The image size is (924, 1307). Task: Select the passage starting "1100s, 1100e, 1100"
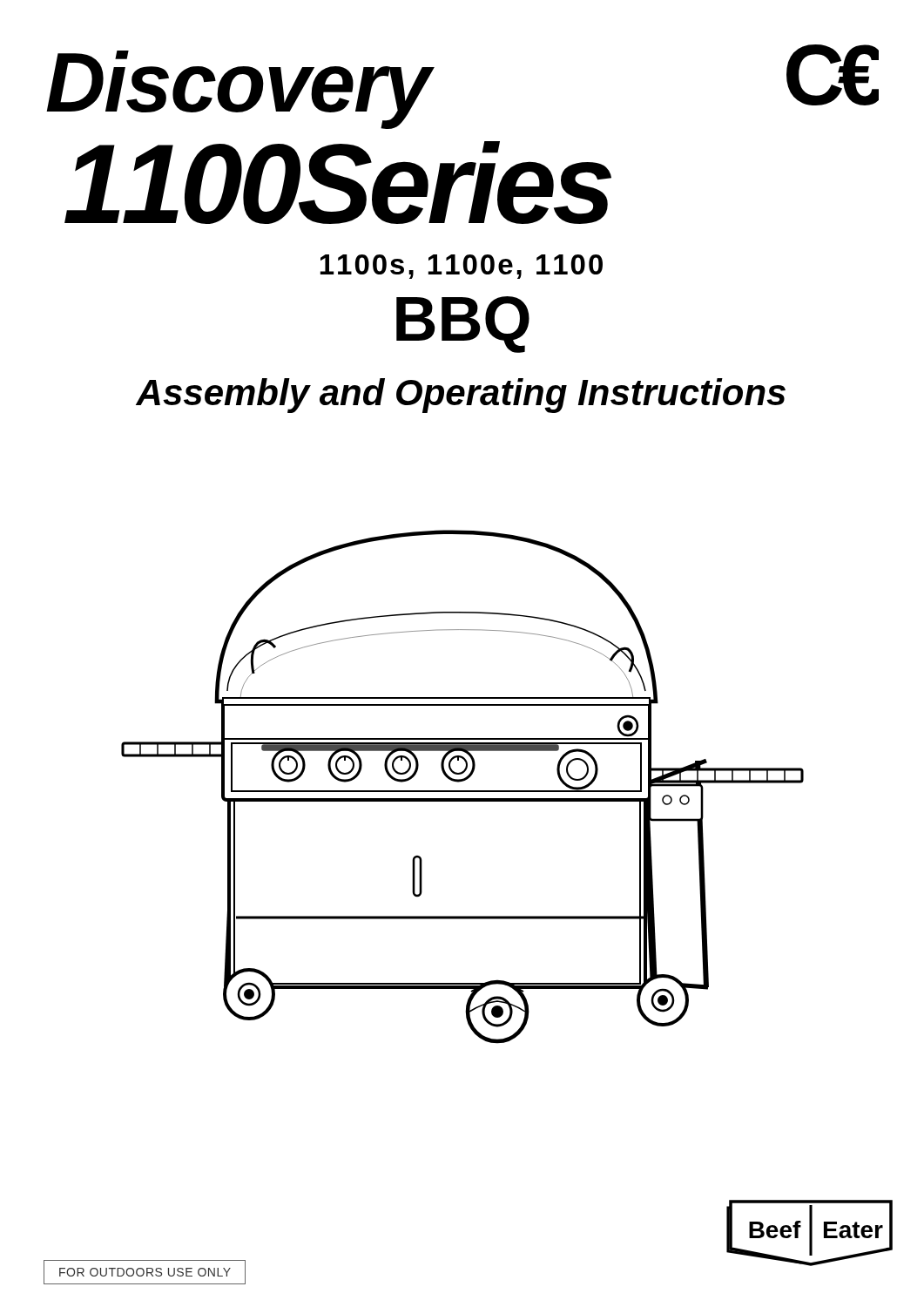462,264
